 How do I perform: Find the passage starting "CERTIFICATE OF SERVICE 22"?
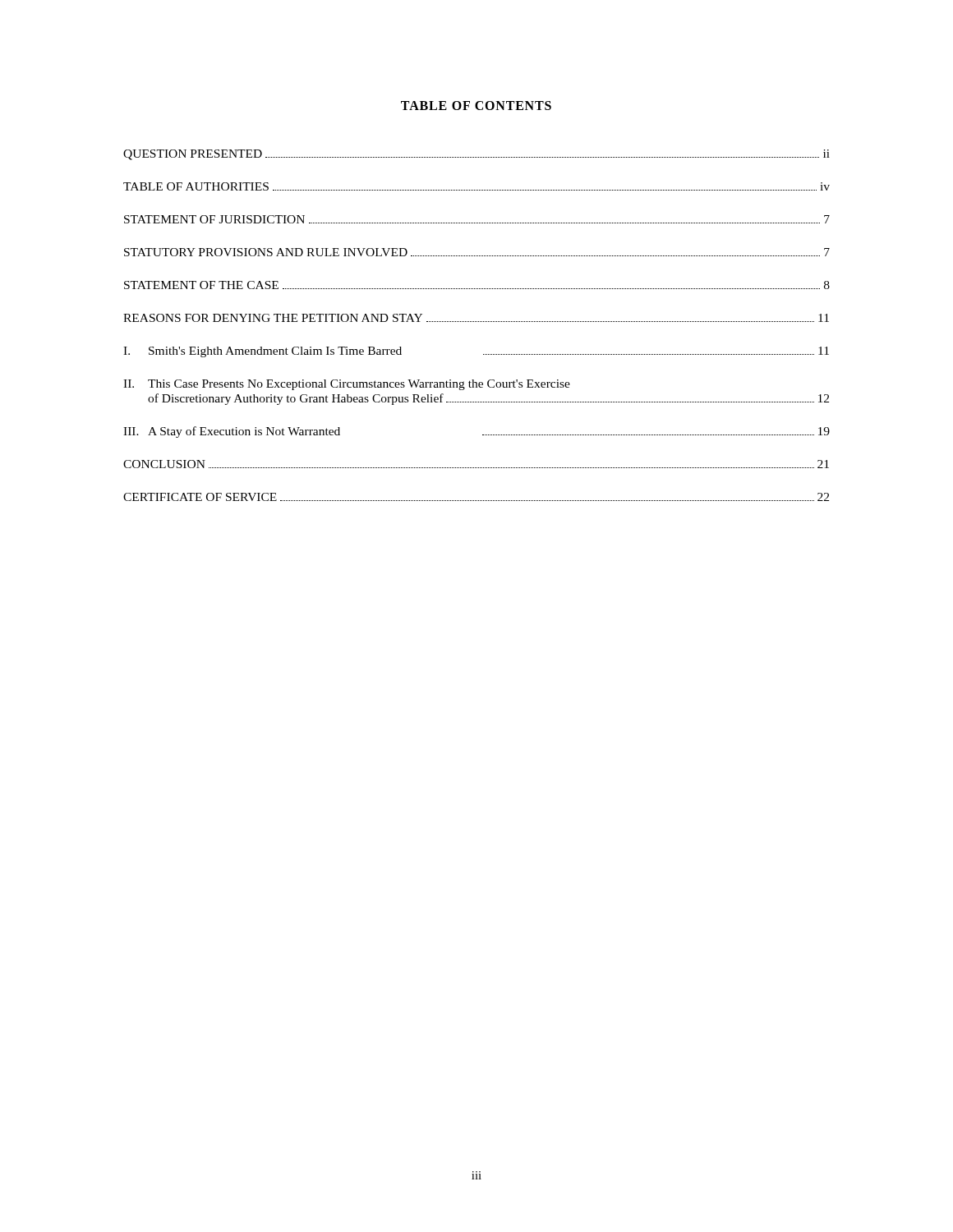tap(476, 497)
